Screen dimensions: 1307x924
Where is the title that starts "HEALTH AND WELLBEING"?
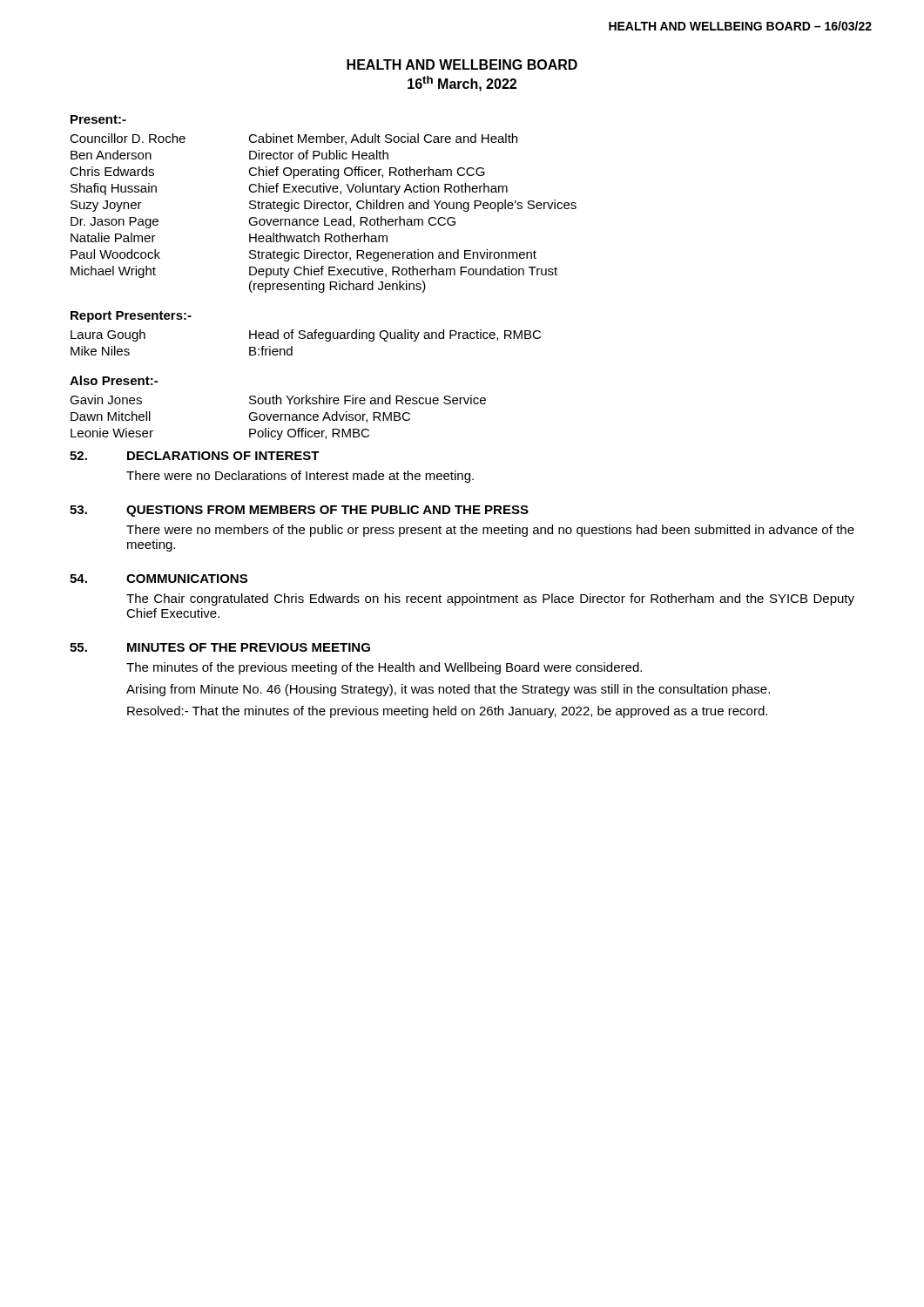462,75
